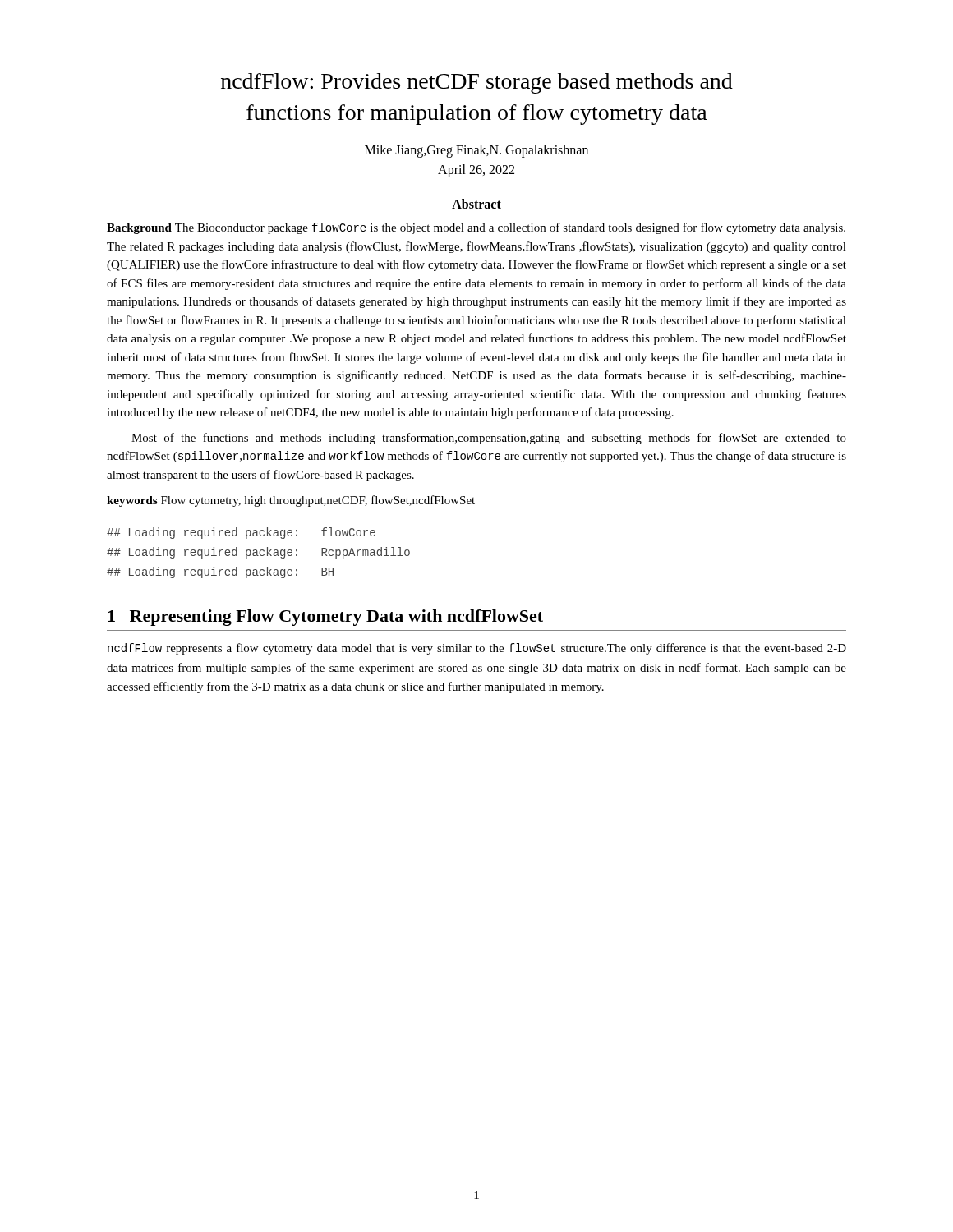Point to the region starting "Background The Bioconductor package flowCore is the object"
This screenshot has height=1232, width=953.
[476, 364]
